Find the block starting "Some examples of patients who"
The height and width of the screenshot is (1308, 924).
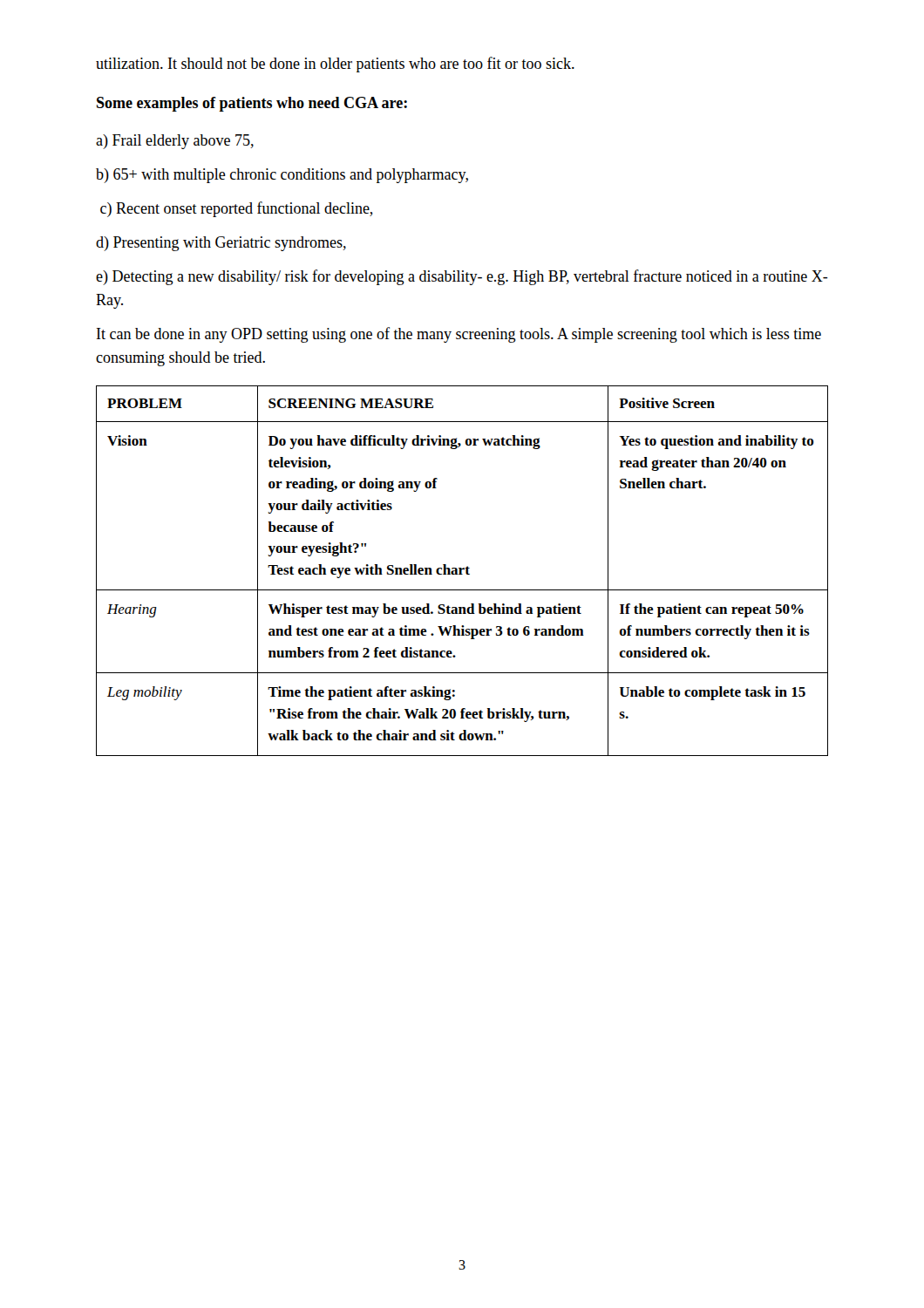(252, 103)
